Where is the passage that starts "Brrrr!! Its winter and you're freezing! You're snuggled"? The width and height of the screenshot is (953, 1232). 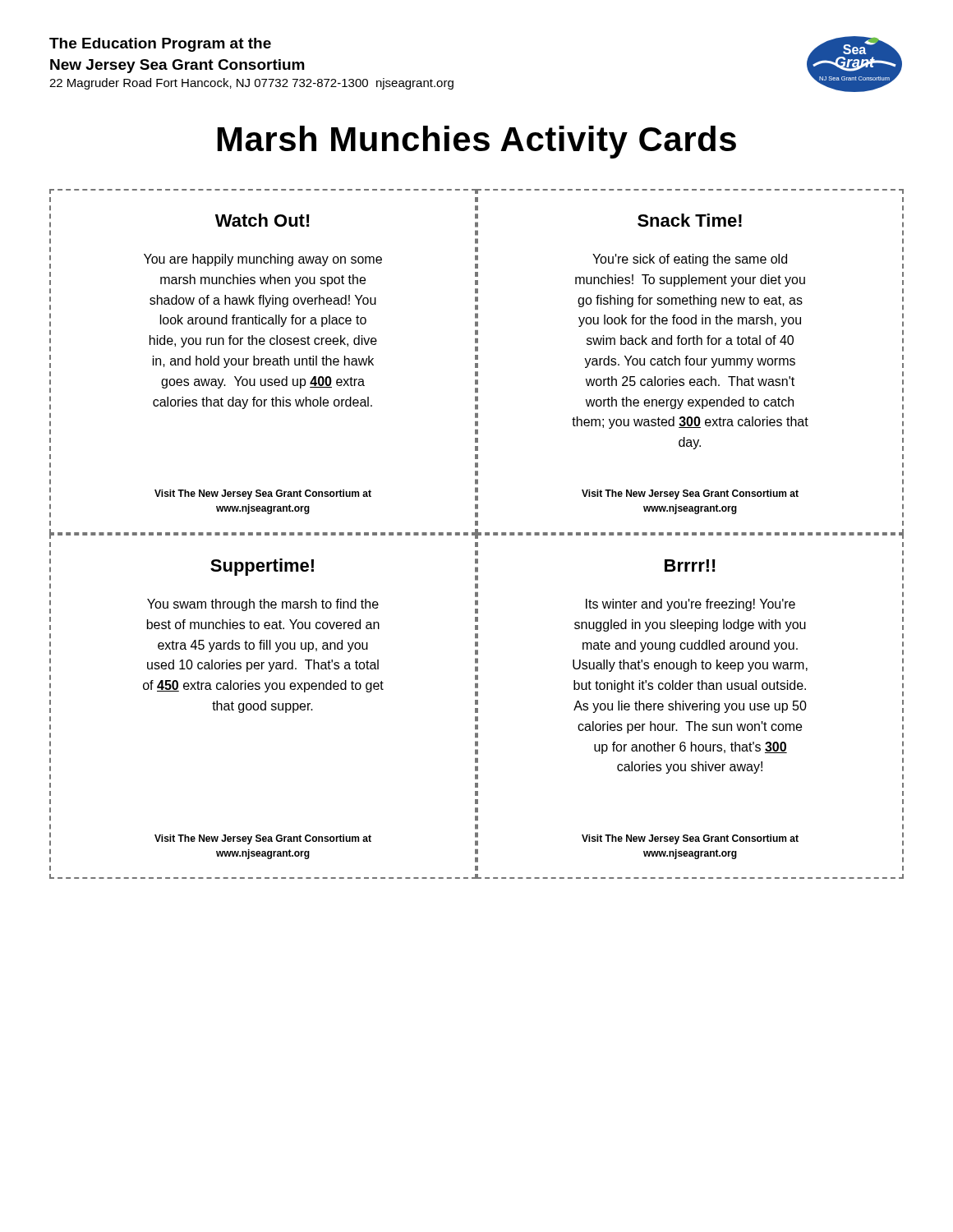click(x=690, y=708)
